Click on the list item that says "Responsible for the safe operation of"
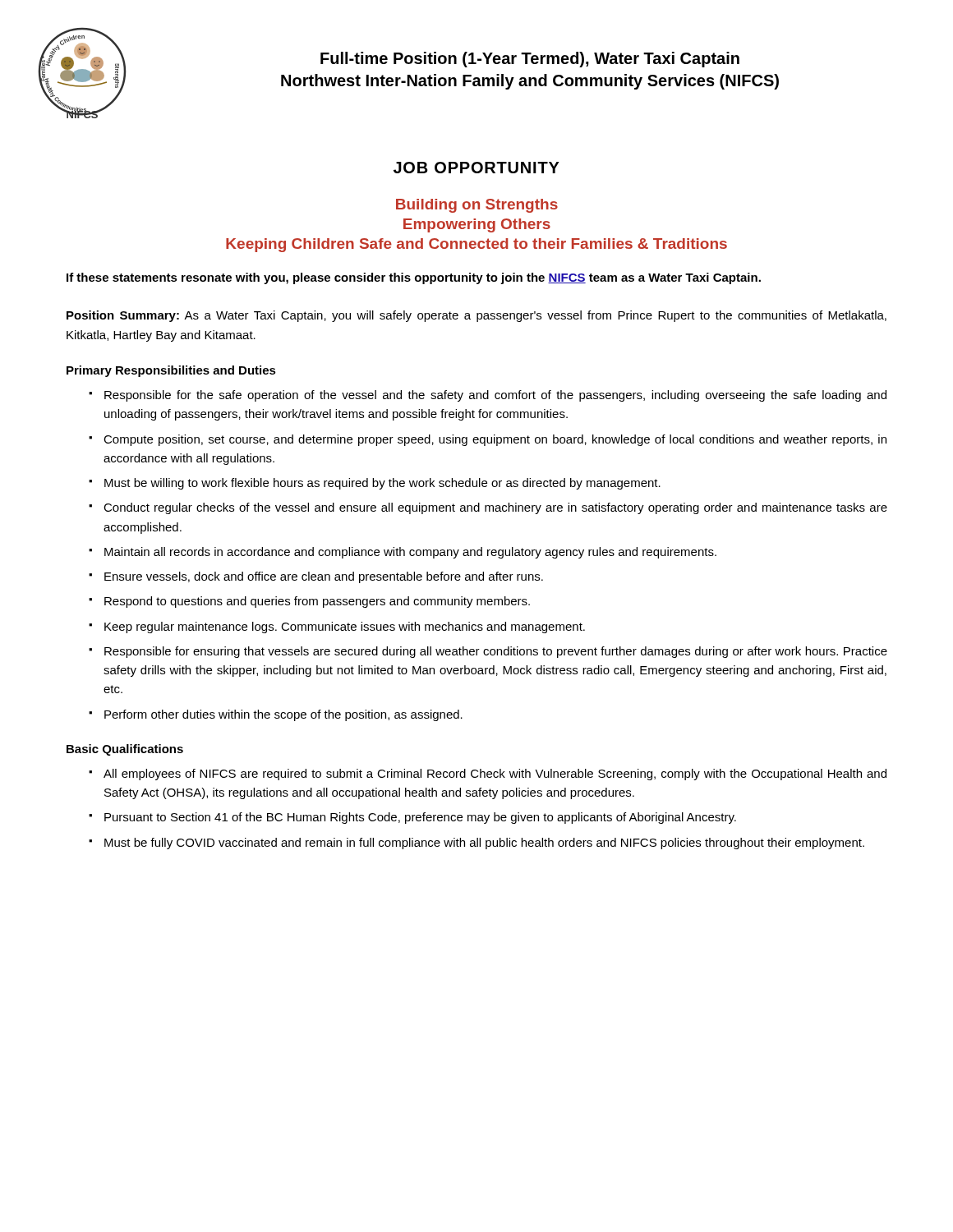 pyautogui.click(x=495, y=404)
